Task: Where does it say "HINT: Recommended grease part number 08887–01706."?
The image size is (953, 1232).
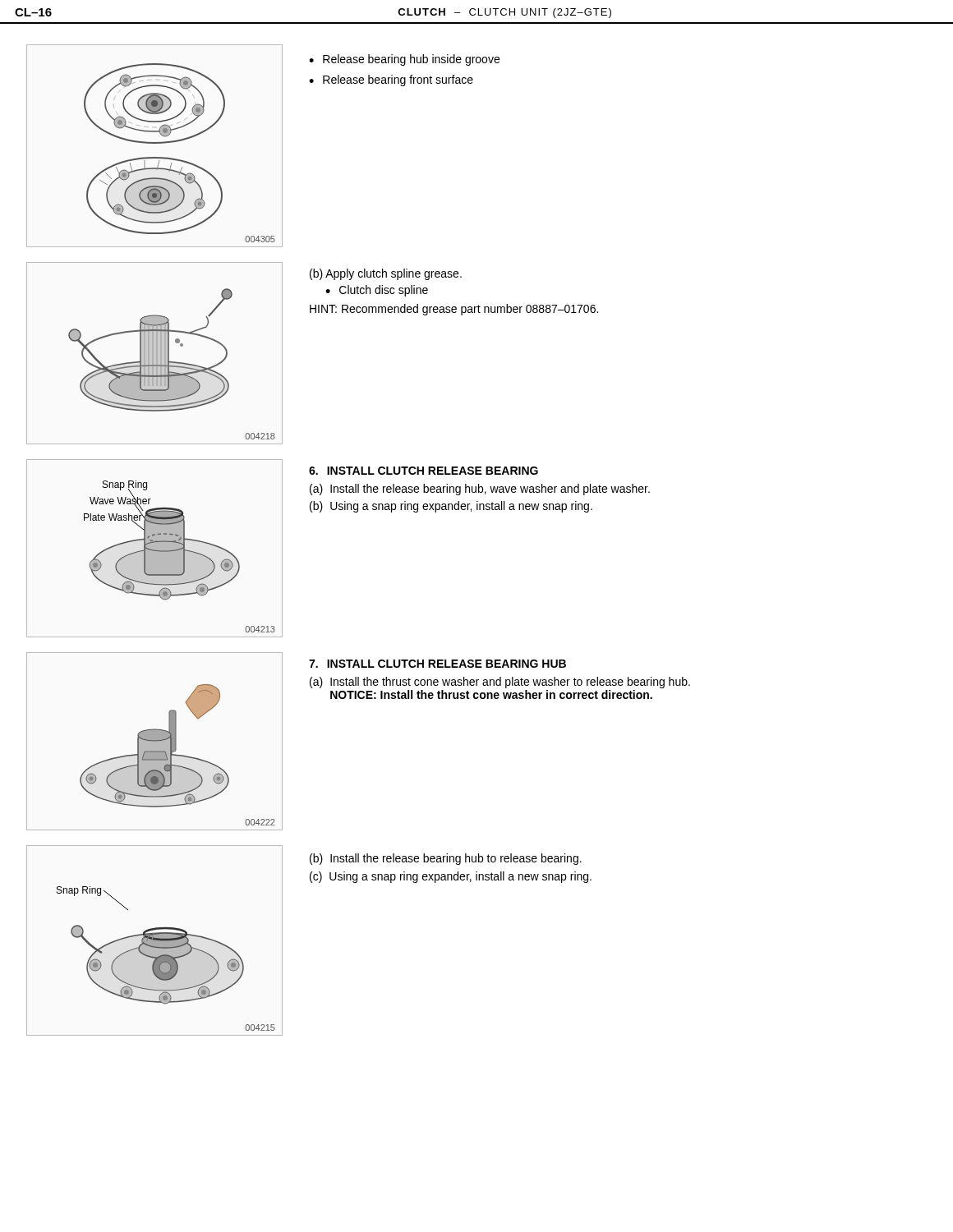Action: 454,309
